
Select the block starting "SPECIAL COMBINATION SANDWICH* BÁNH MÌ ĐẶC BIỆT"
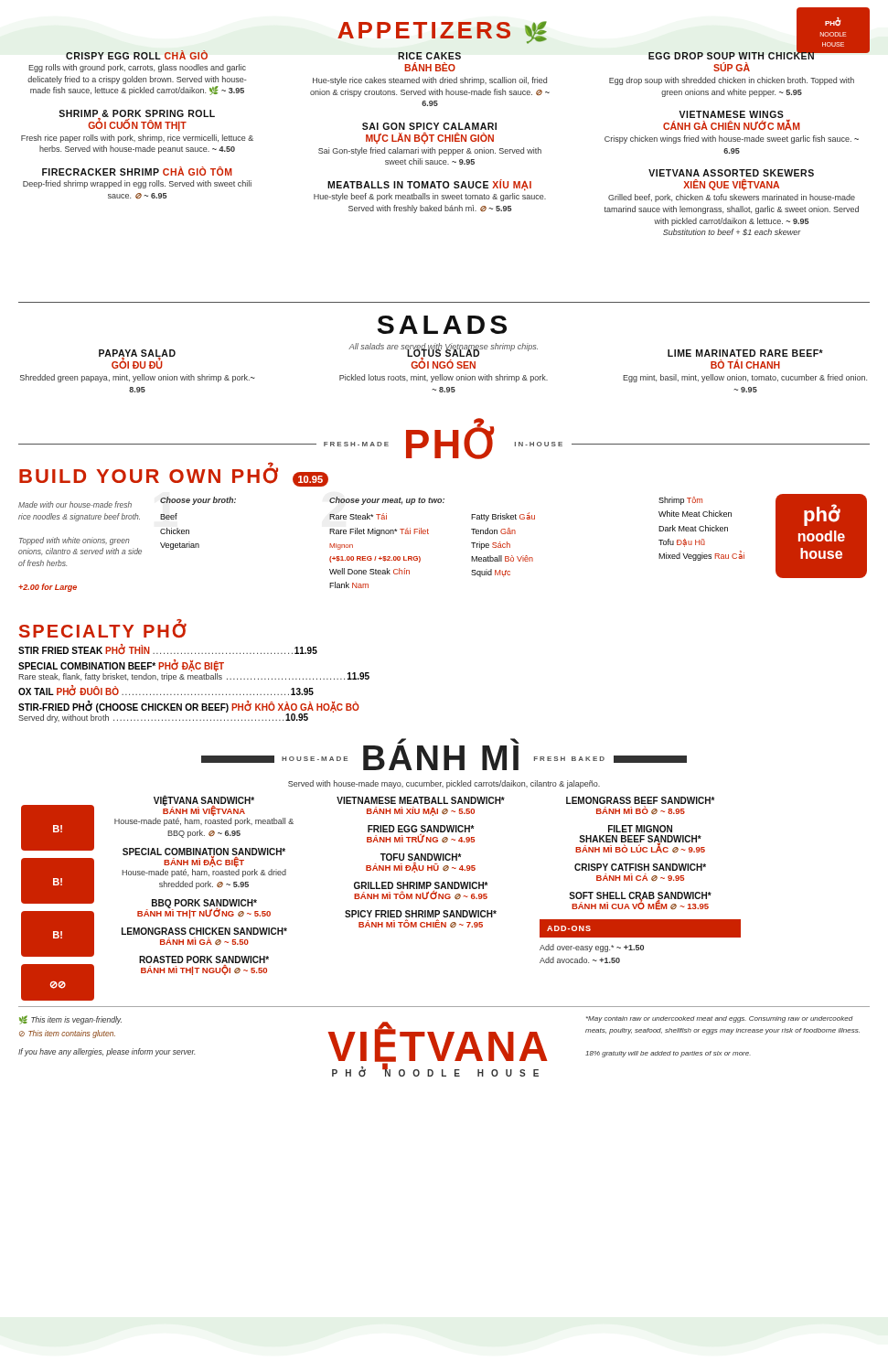(204, 869)
